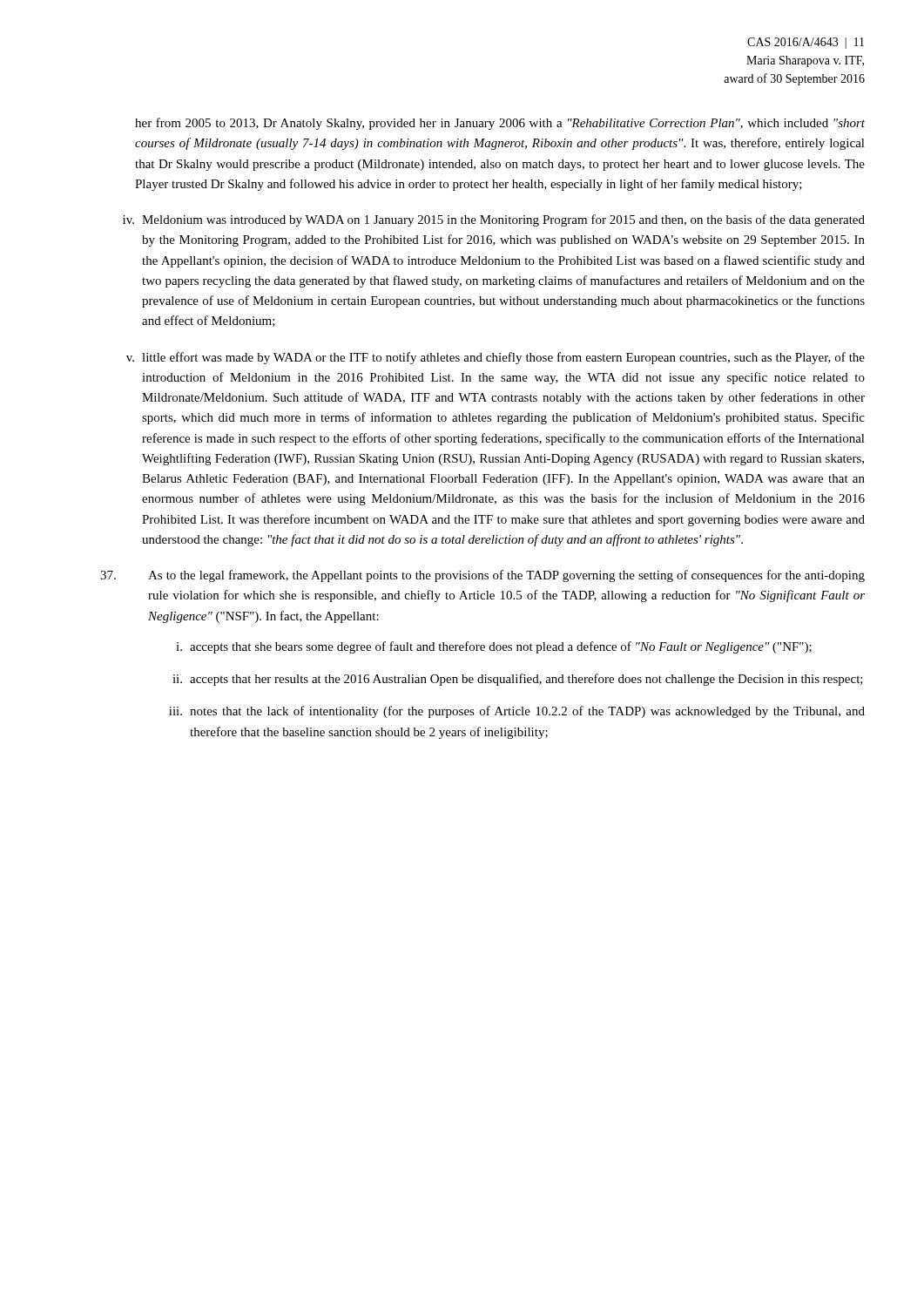The height and width of the screenshot is (1307, 924).
Task: Navigate to the text starting "i. accepts that"
Action: pyautogui.click(x=506, y=647)
